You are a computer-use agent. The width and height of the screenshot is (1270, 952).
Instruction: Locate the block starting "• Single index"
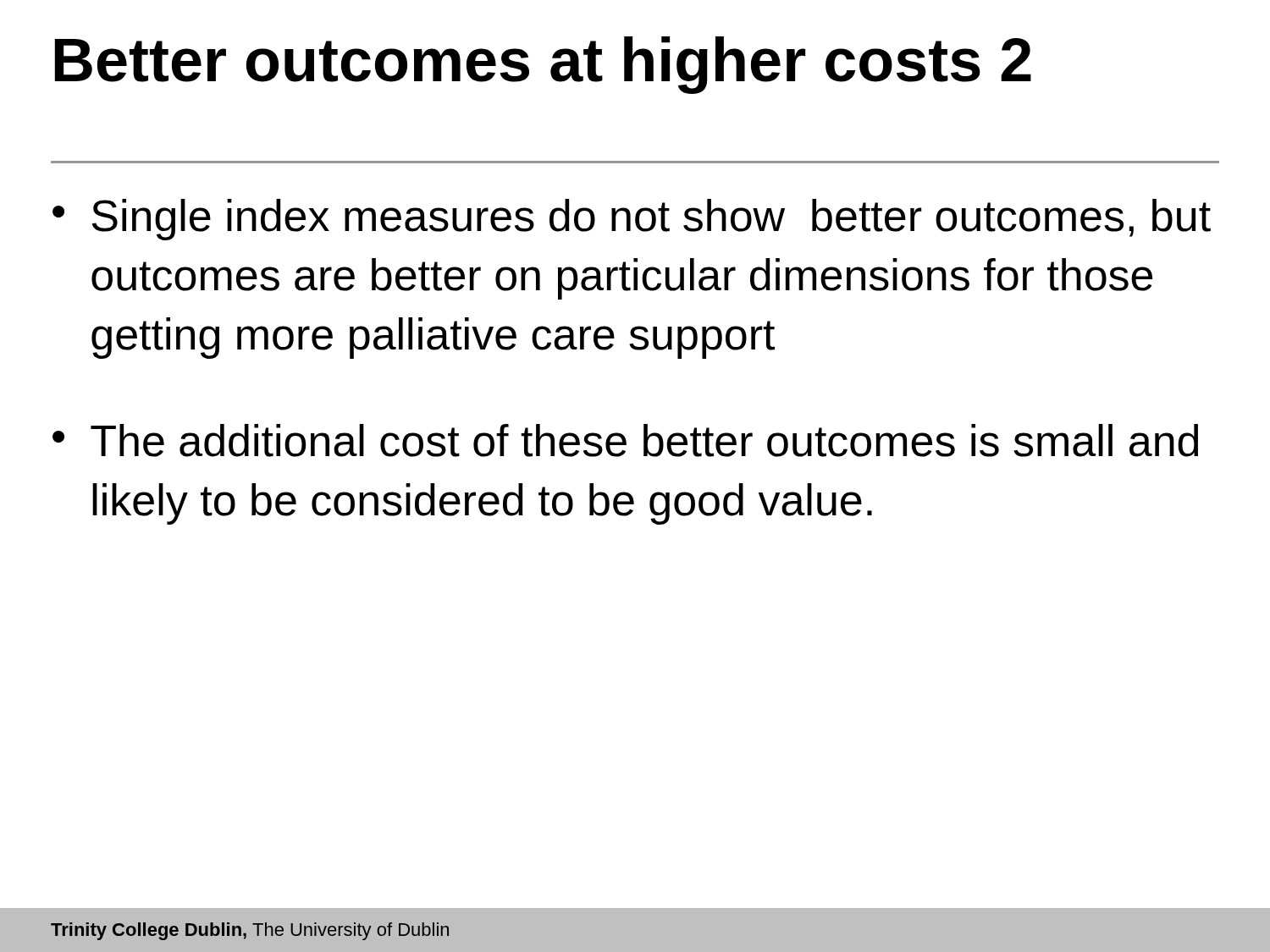pos(635,275)
